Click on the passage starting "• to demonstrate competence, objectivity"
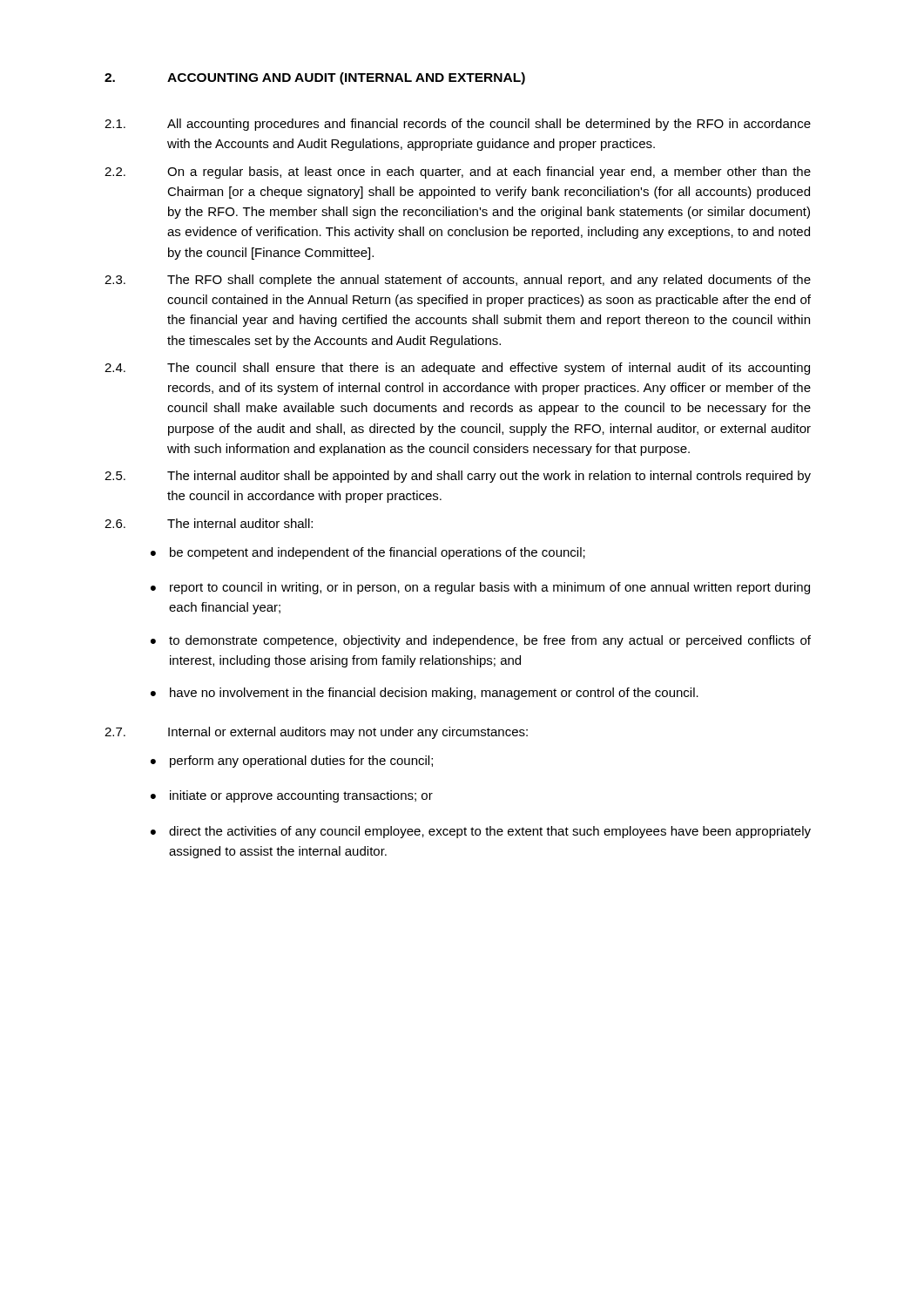This screenshot has width=924, height=1307. click(480, 650)
